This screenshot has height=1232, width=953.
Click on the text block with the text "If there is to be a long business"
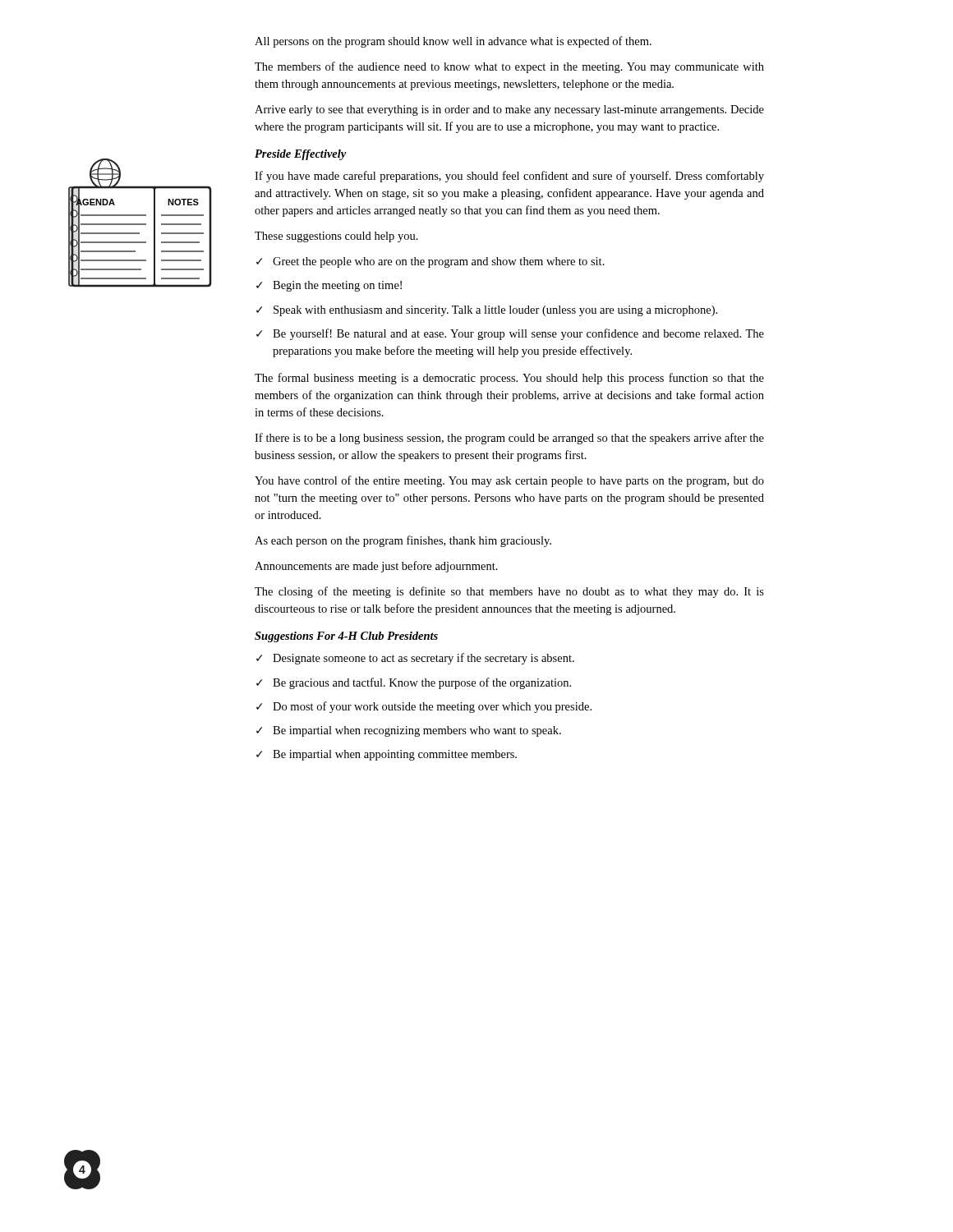pyautogui.click(x=509, y=447)
